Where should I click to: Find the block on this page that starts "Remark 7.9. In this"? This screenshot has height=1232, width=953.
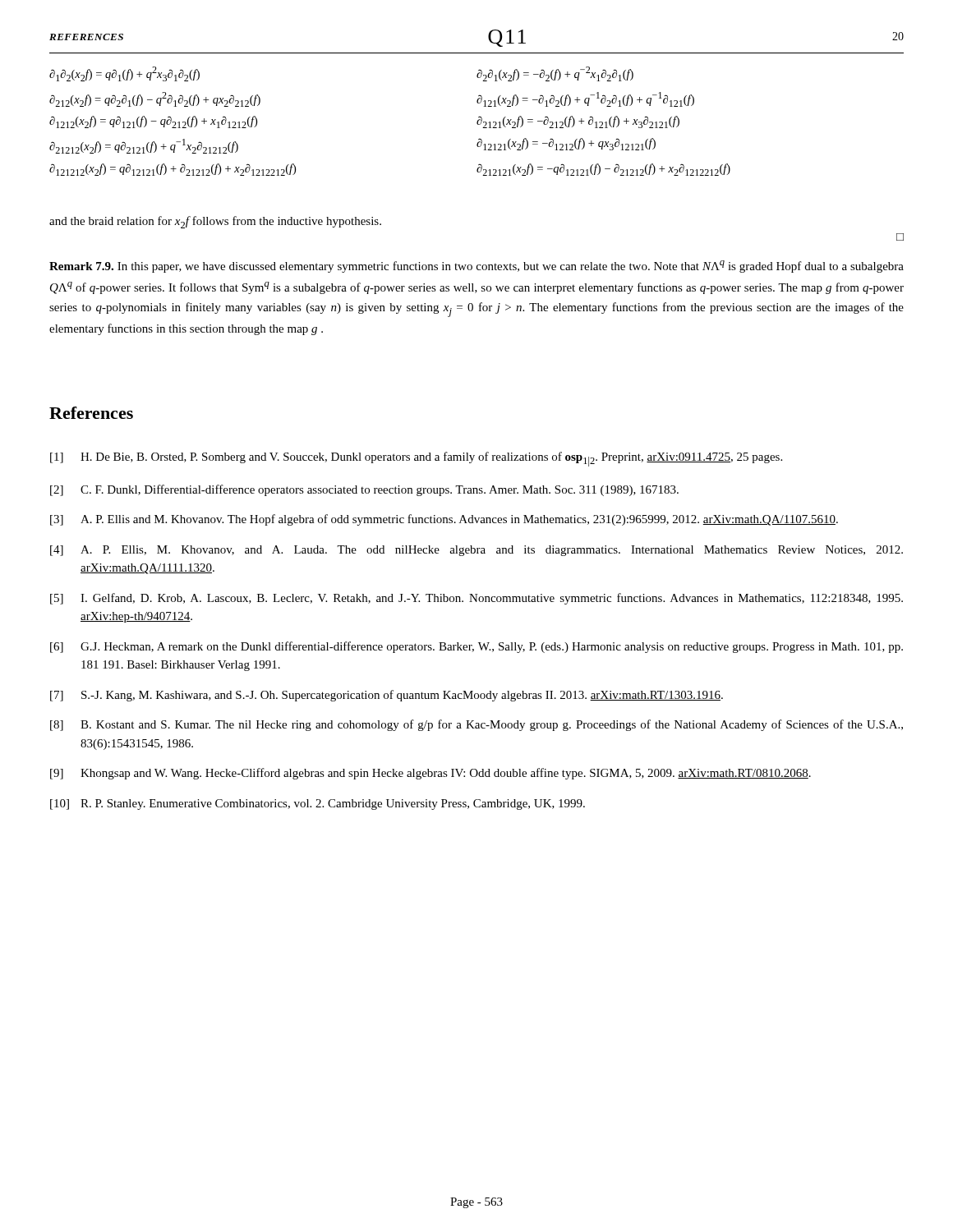[x=476, y=296]
